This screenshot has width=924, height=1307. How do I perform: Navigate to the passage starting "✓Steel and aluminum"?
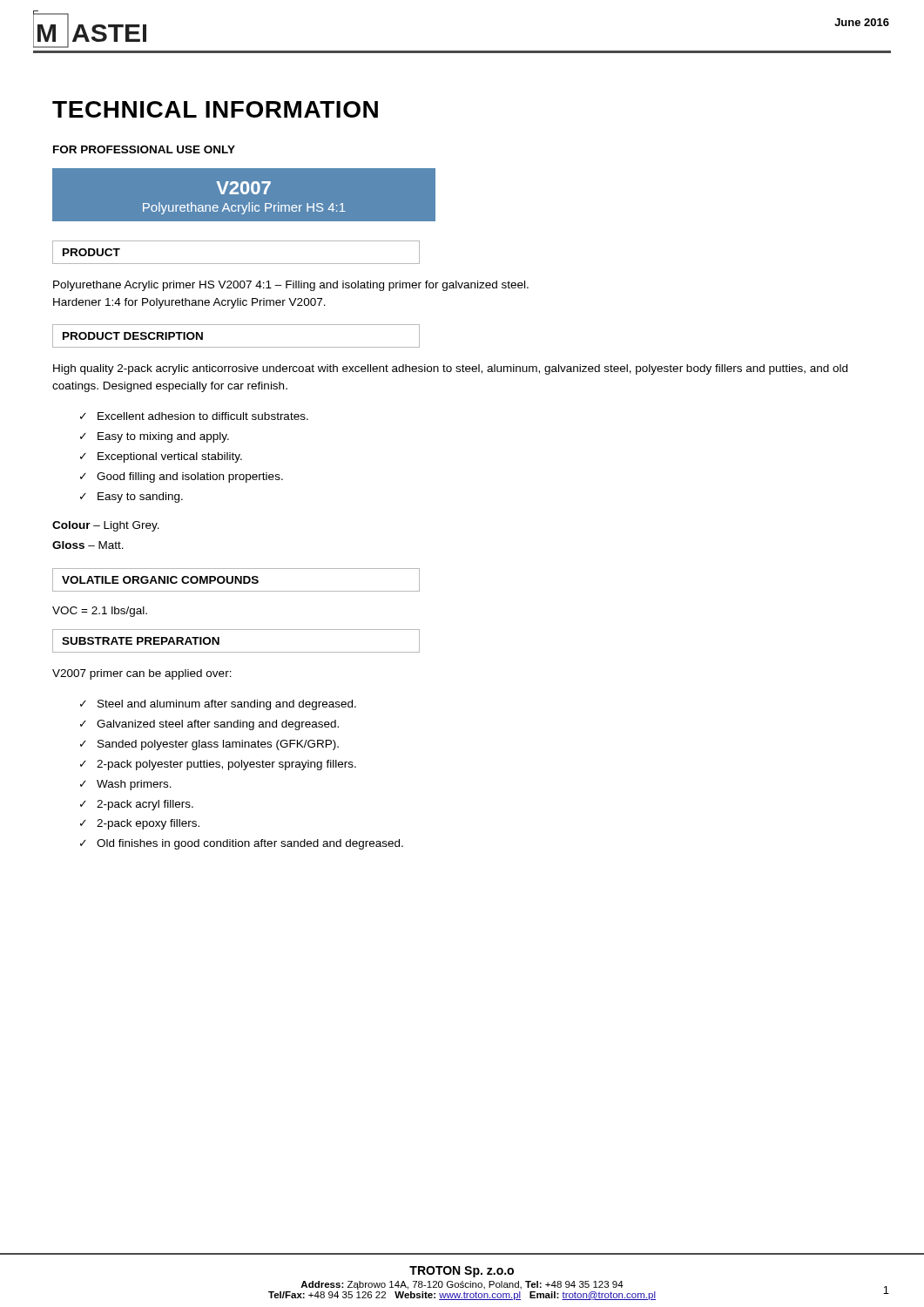218,704
